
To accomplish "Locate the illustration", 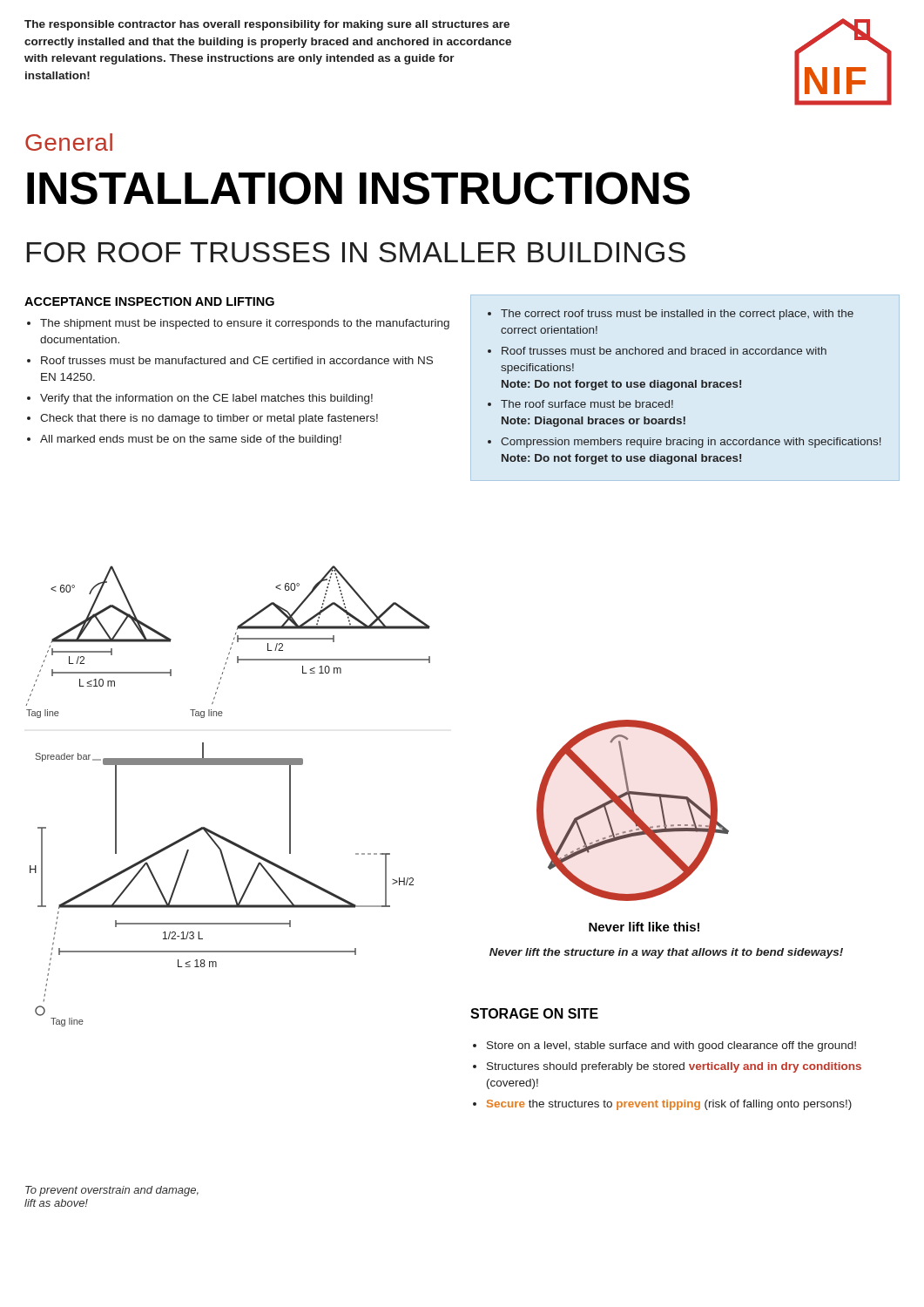I will [627, 812].
